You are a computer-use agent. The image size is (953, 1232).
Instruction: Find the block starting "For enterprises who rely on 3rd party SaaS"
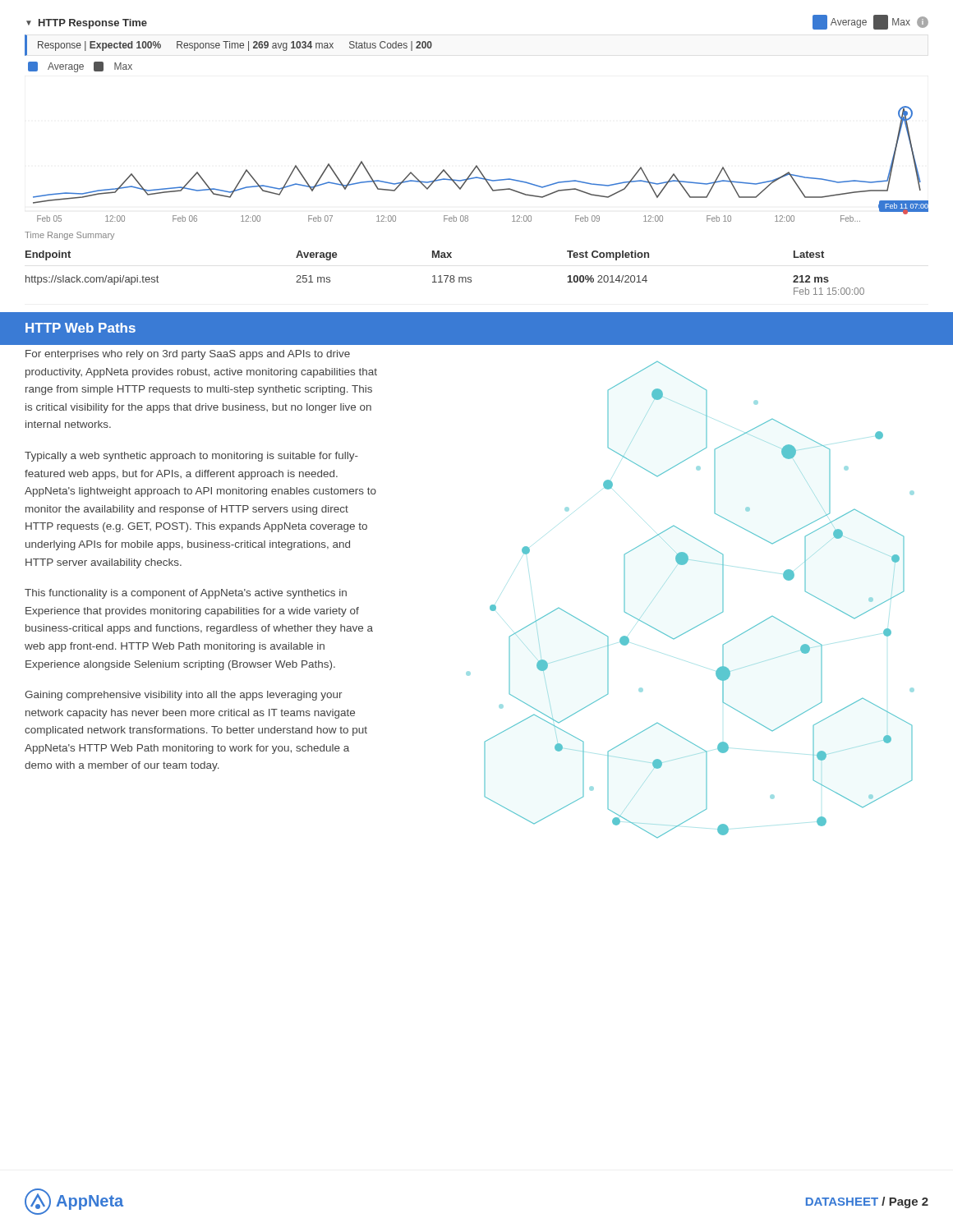click(201, 389)
